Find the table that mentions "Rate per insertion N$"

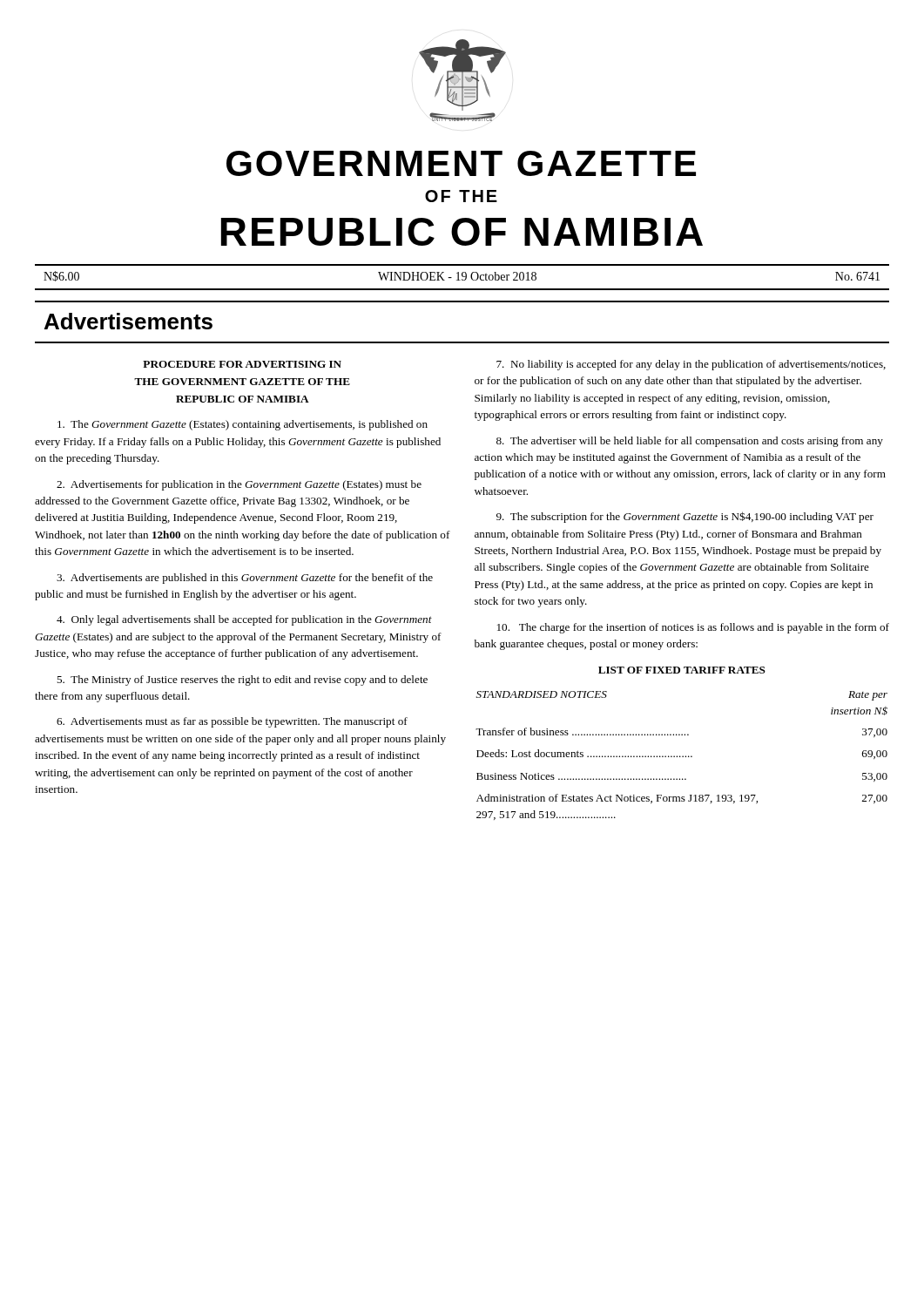(682, 755)
